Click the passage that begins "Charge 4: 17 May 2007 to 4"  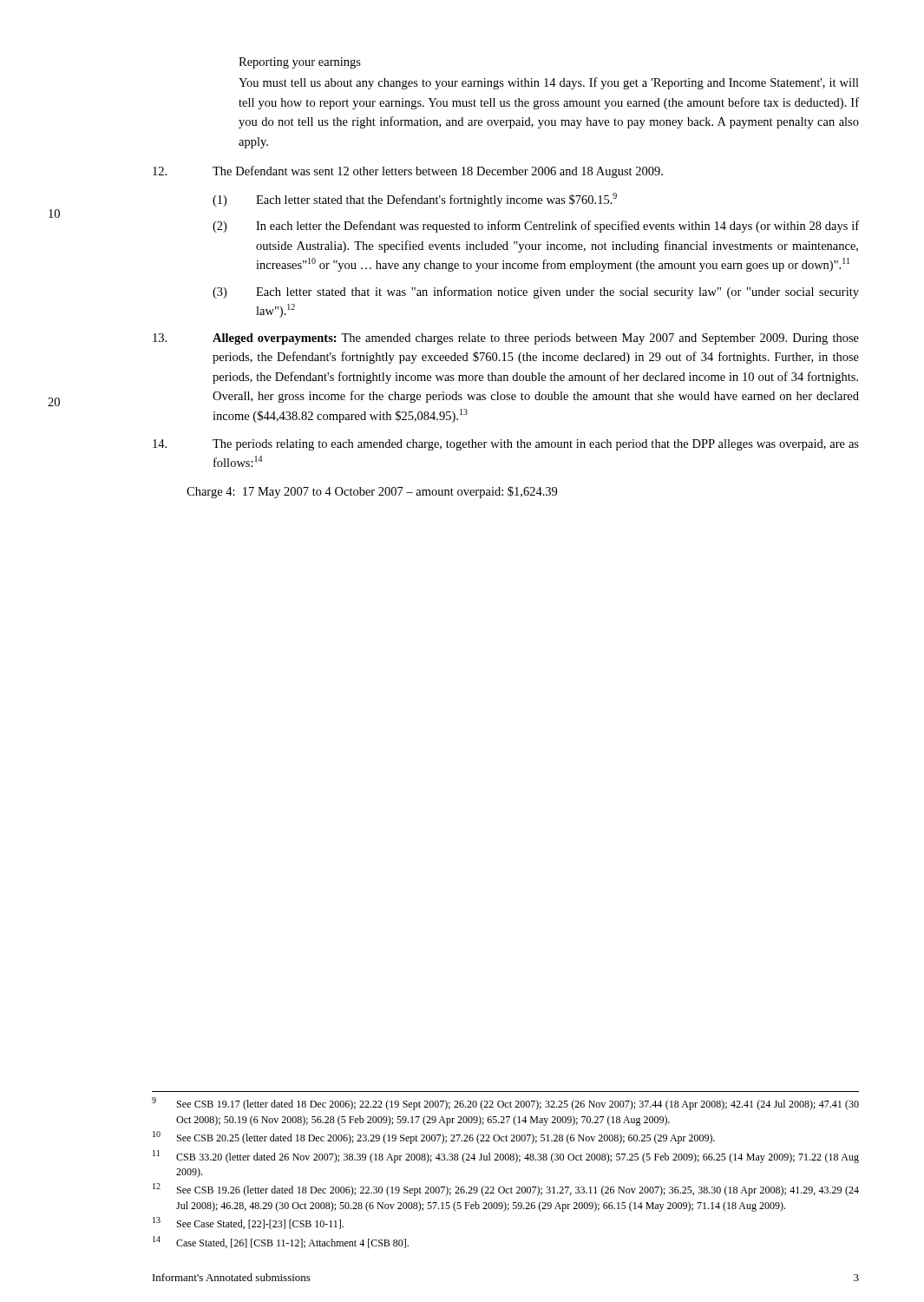(372, 491)
